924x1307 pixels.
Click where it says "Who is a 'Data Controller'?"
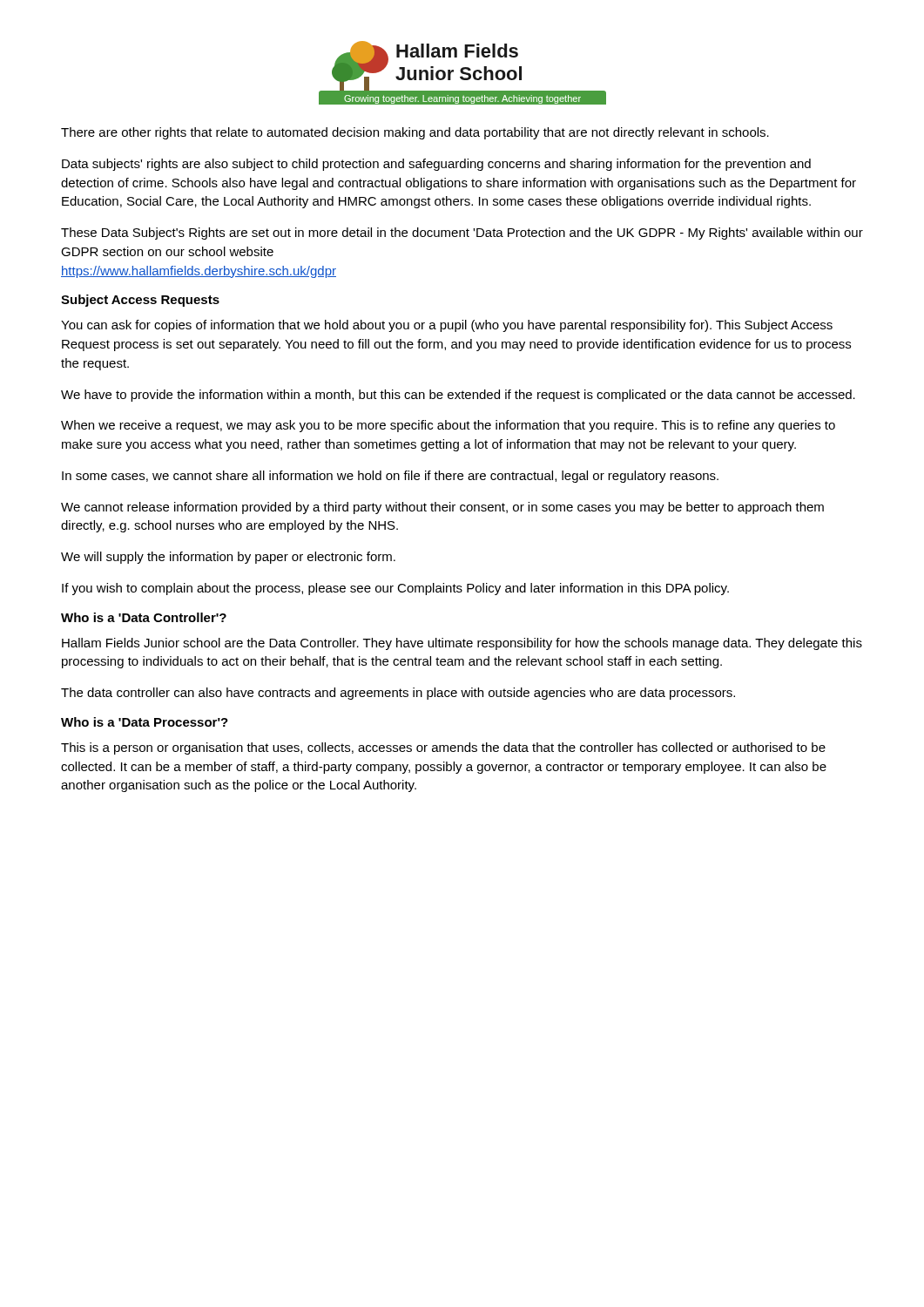pos(144,617)
